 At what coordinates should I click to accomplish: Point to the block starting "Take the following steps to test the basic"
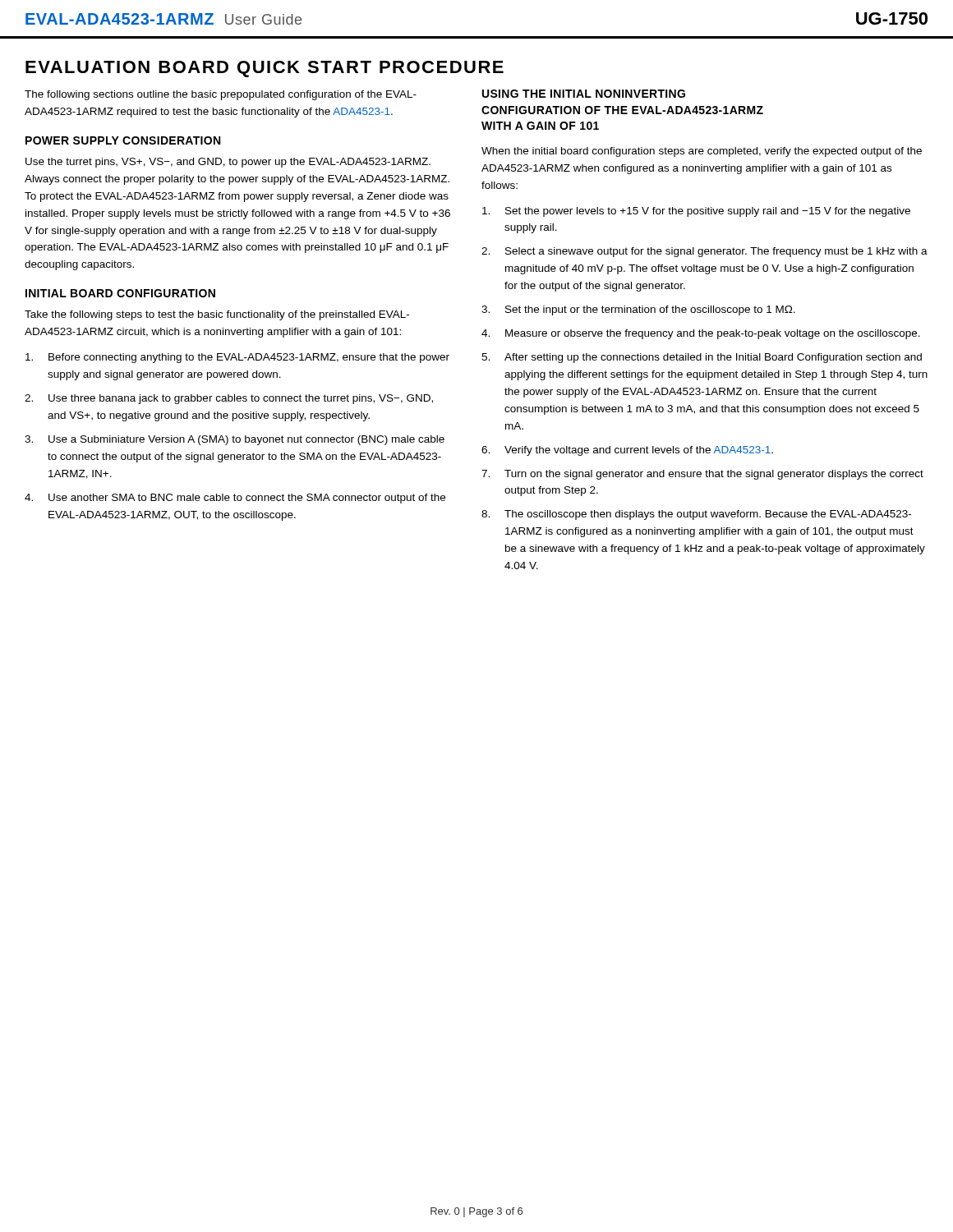(x=217, y=323)
